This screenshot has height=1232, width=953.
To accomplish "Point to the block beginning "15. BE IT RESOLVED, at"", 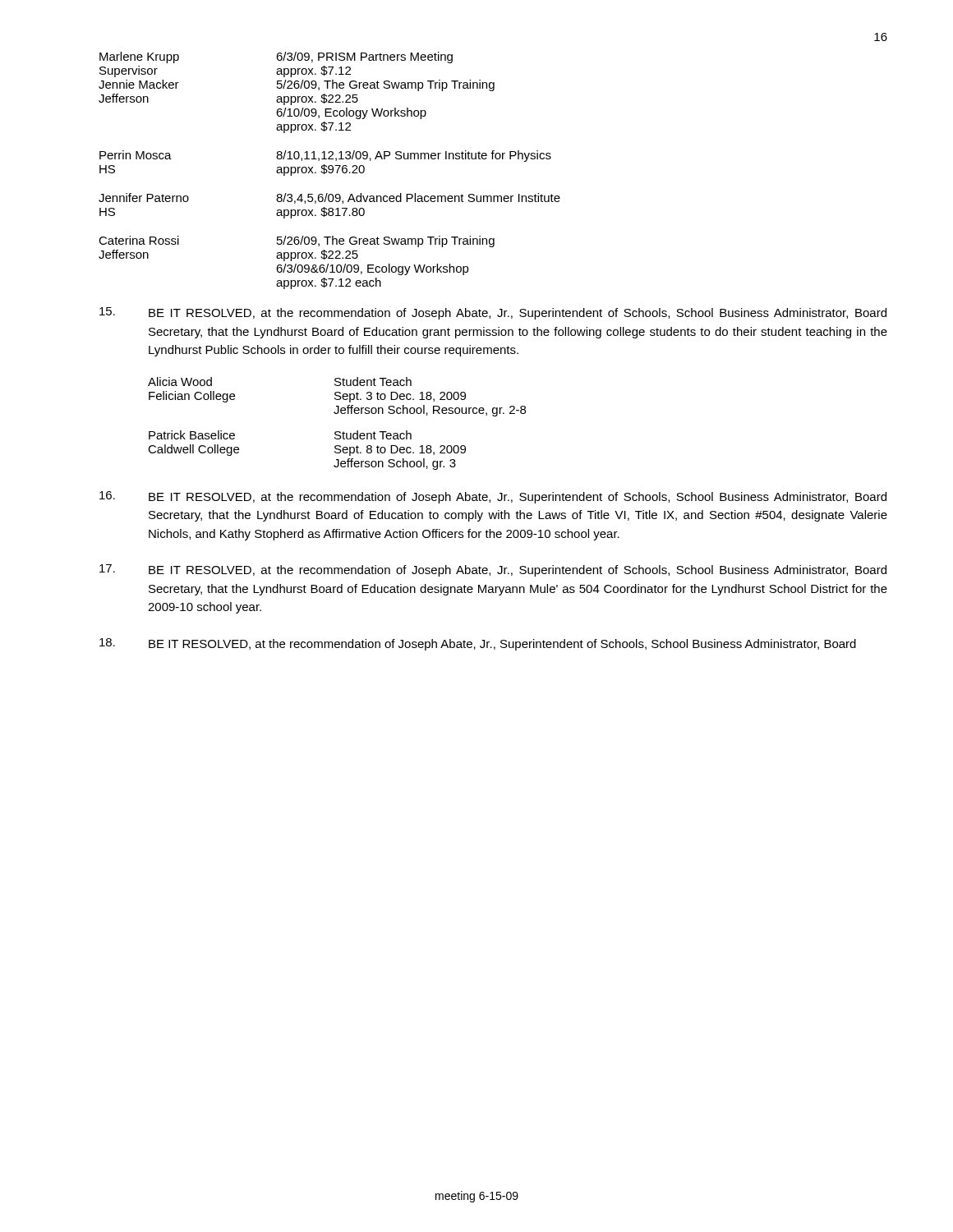I will click(x=523, y=313).
